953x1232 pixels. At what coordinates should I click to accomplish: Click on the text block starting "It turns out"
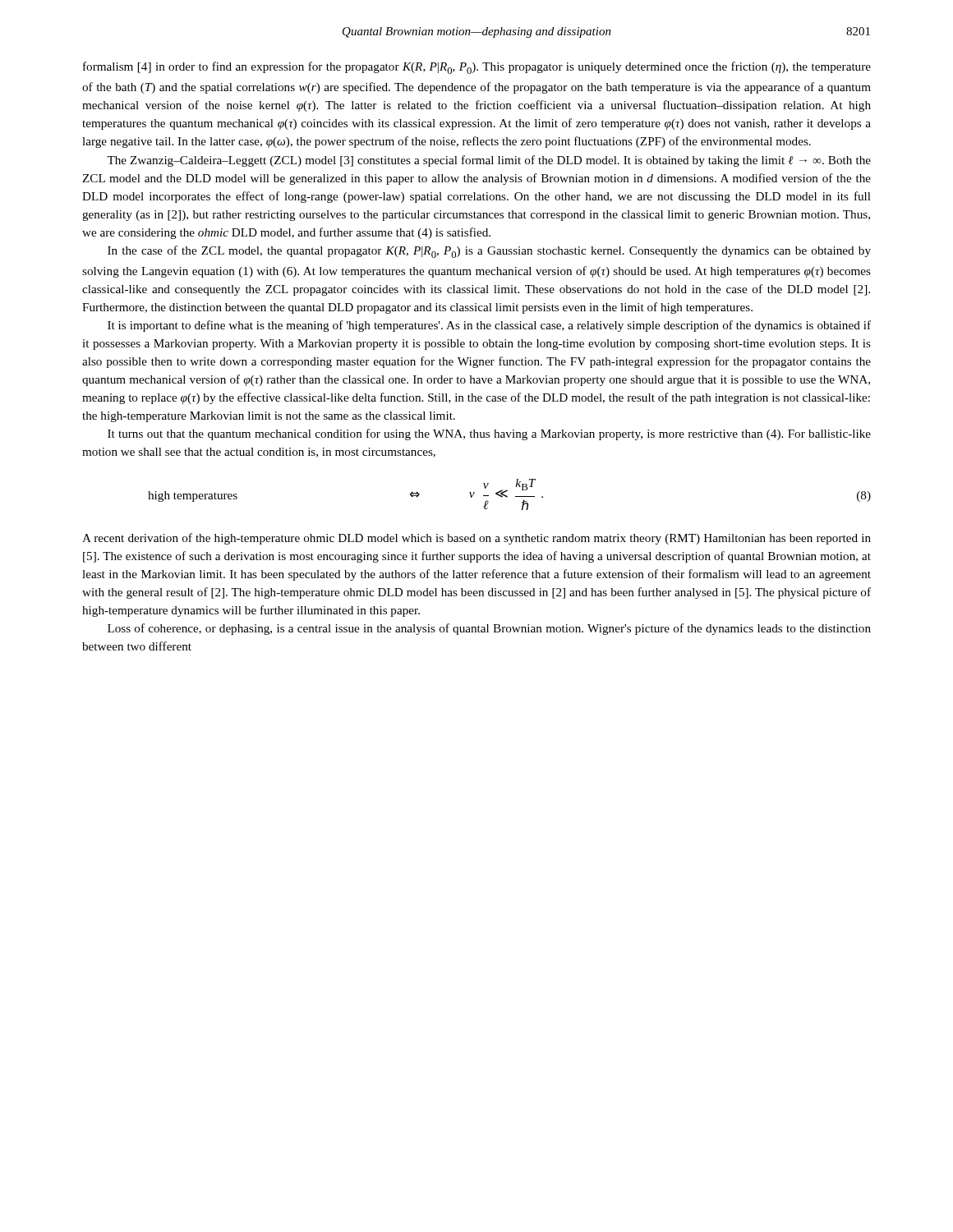pyautogui.click(x=476, y=443)
